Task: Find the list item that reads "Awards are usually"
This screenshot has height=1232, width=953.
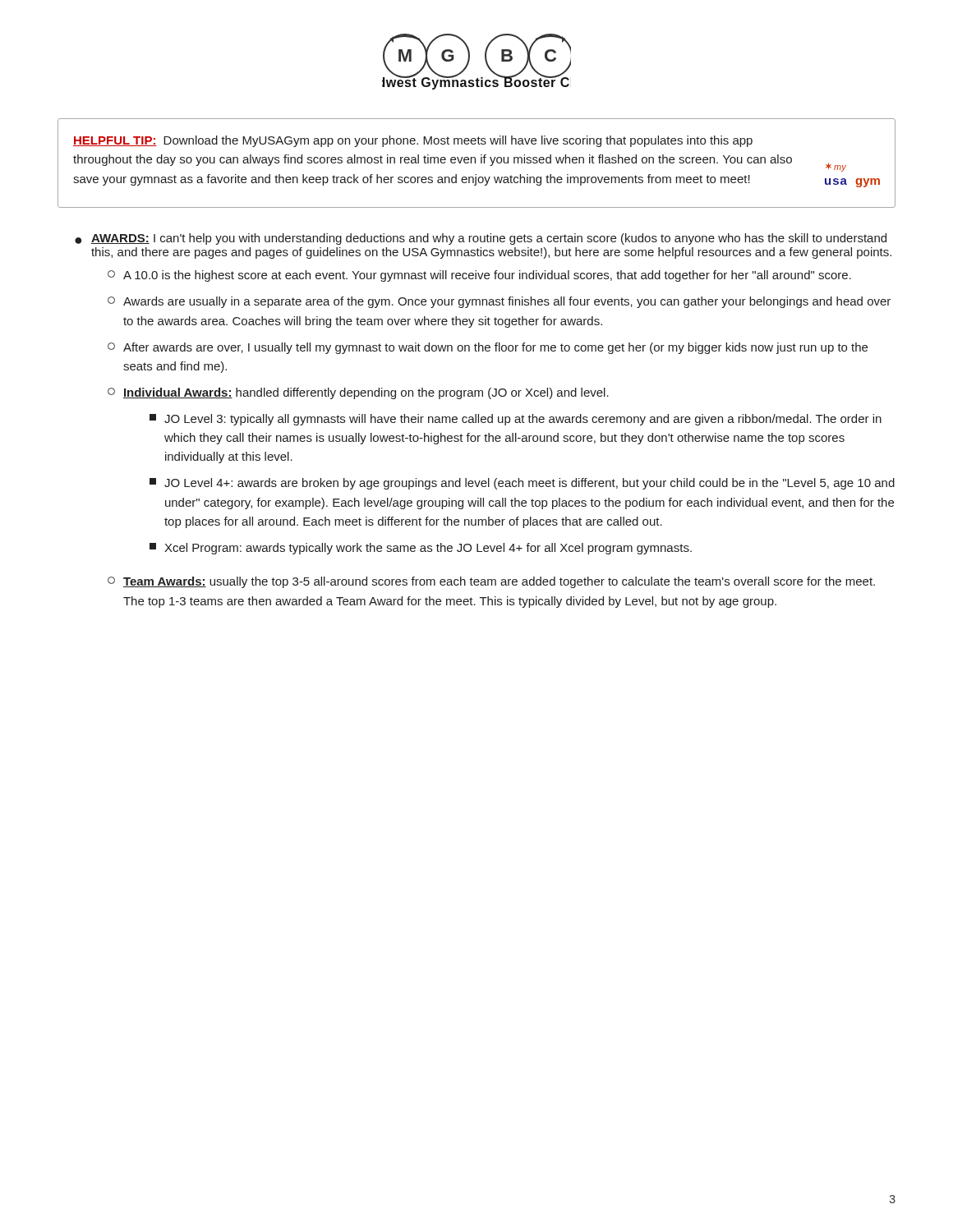Action: coord(502,311)
